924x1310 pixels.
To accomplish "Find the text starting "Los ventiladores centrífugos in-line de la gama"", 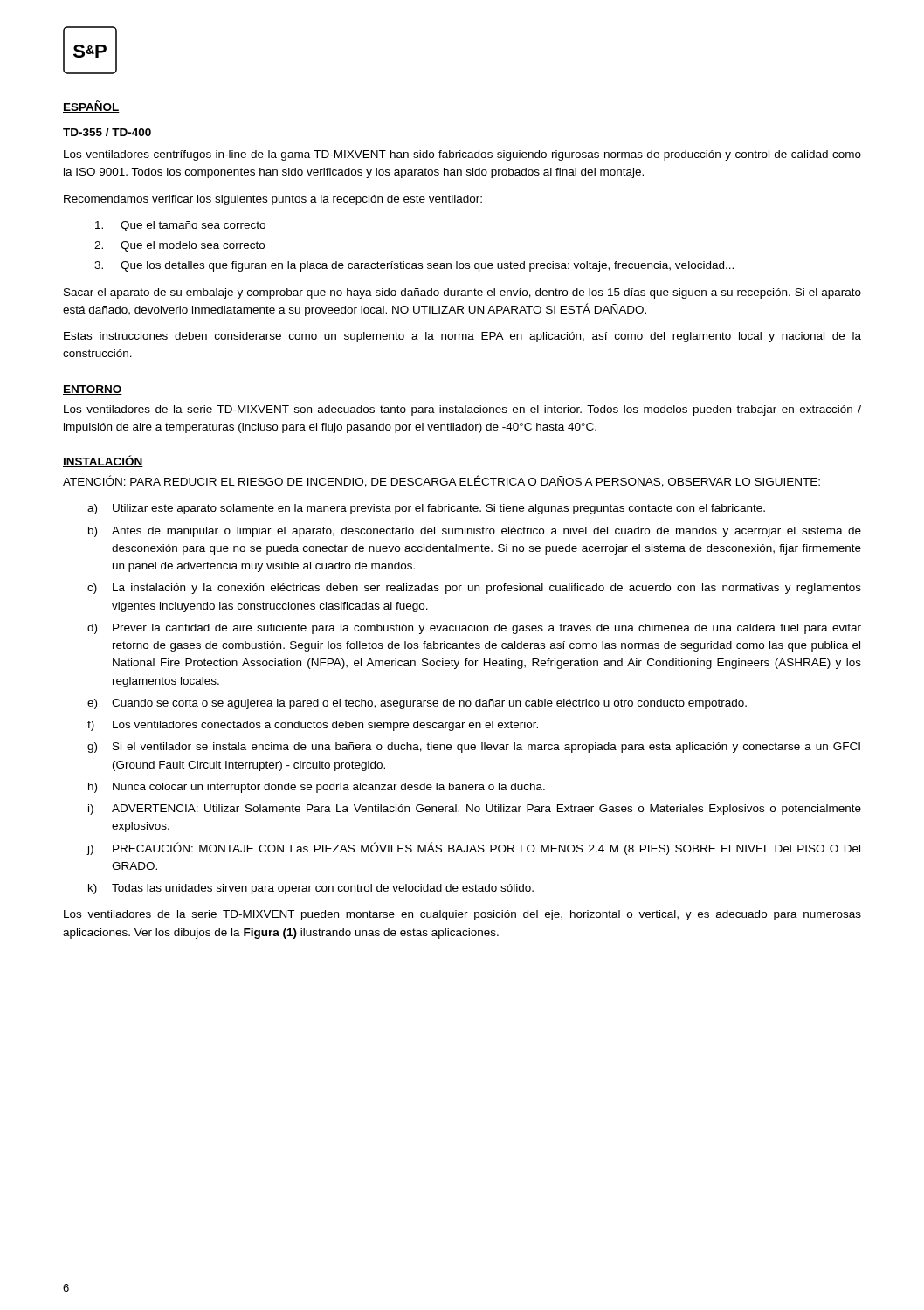I will [x=462, y=163].
